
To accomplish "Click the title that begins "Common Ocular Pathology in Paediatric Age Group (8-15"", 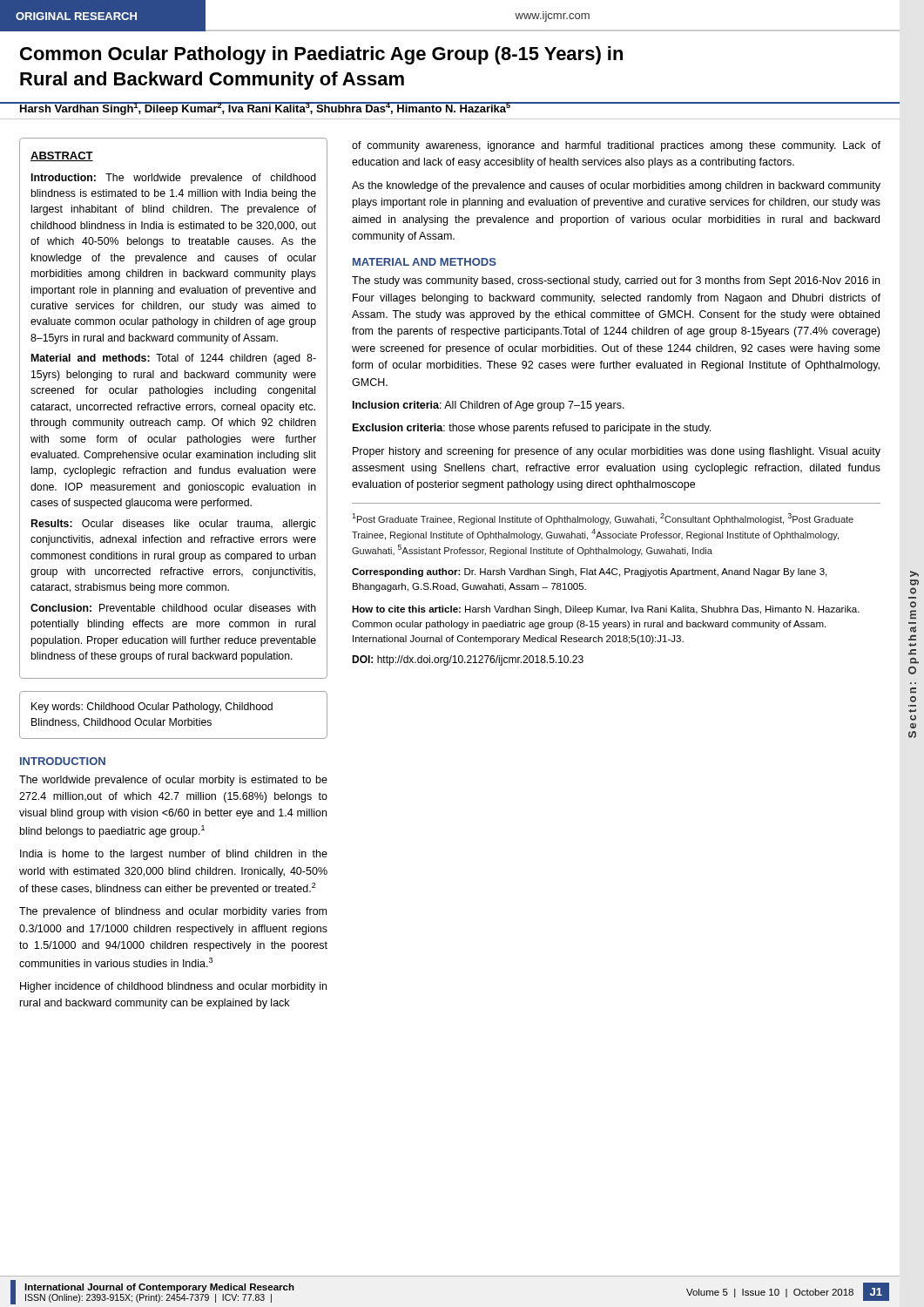I will click(x=450, y=67).
